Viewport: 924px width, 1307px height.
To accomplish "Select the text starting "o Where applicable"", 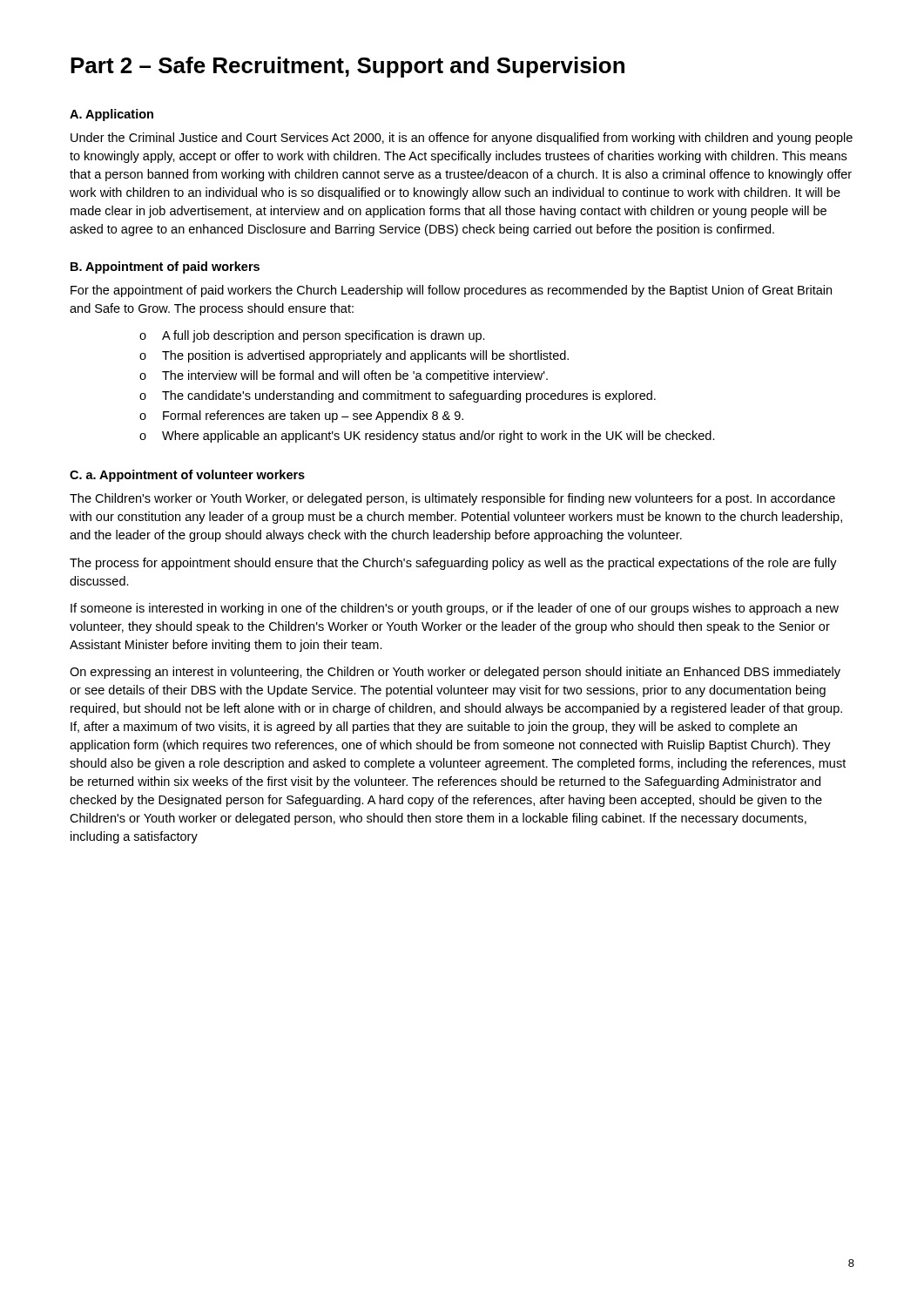I will (462, 436).
